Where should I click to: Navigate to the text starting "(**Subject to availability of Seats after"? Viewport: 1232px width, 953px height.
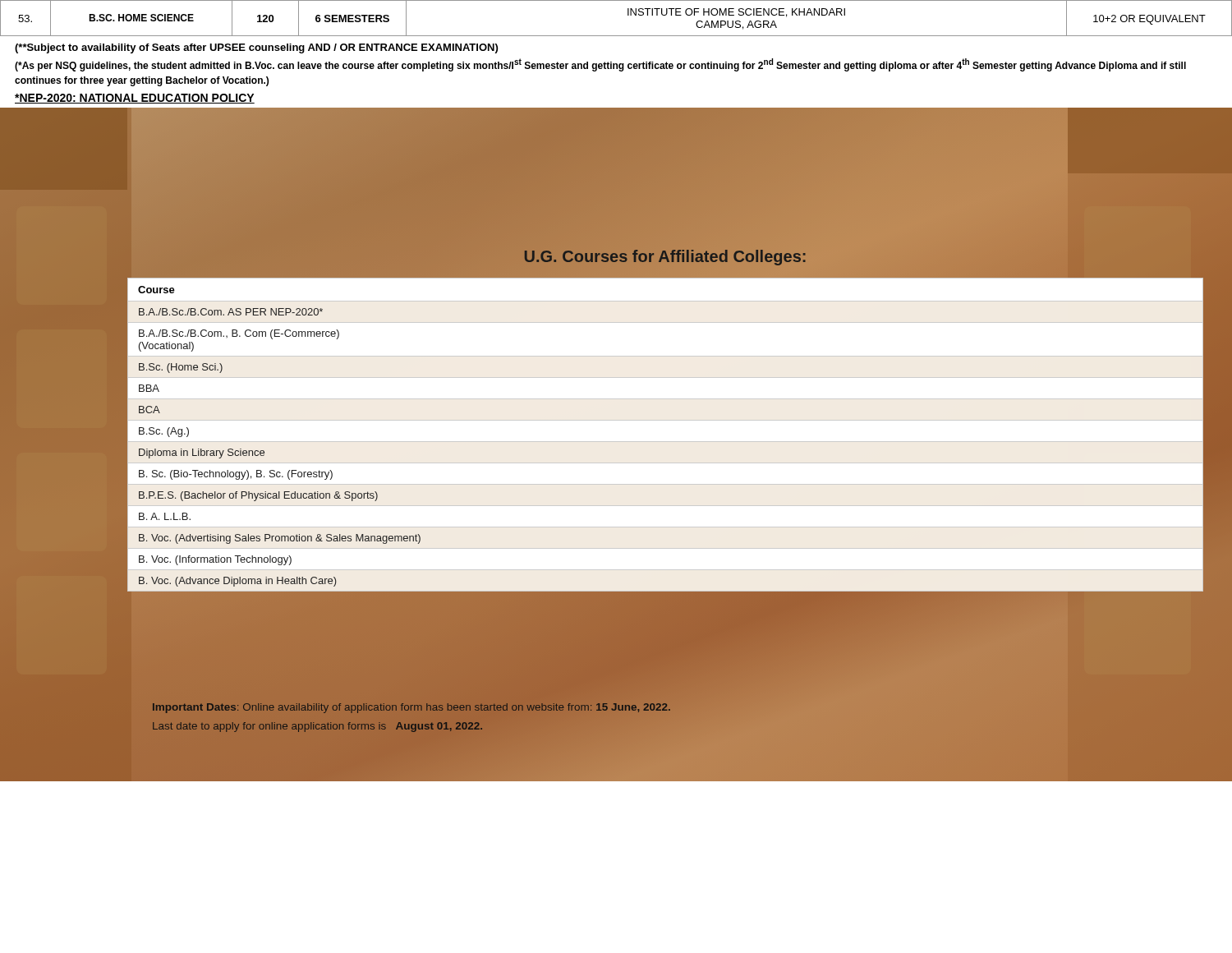click(x=257, y=47)
